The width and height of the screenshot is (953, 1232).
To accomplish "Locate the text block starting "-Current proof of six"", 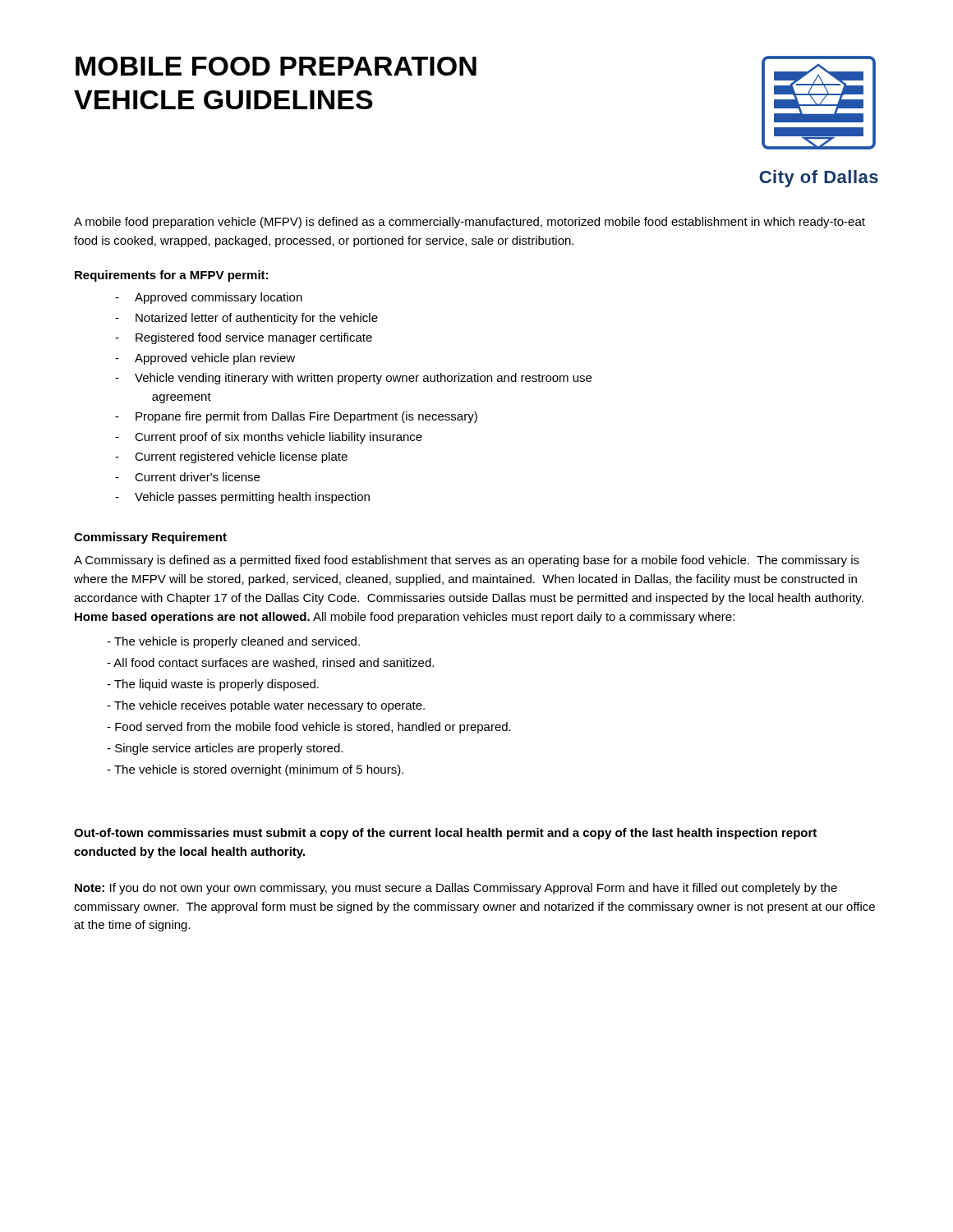I will click(269, 438).
